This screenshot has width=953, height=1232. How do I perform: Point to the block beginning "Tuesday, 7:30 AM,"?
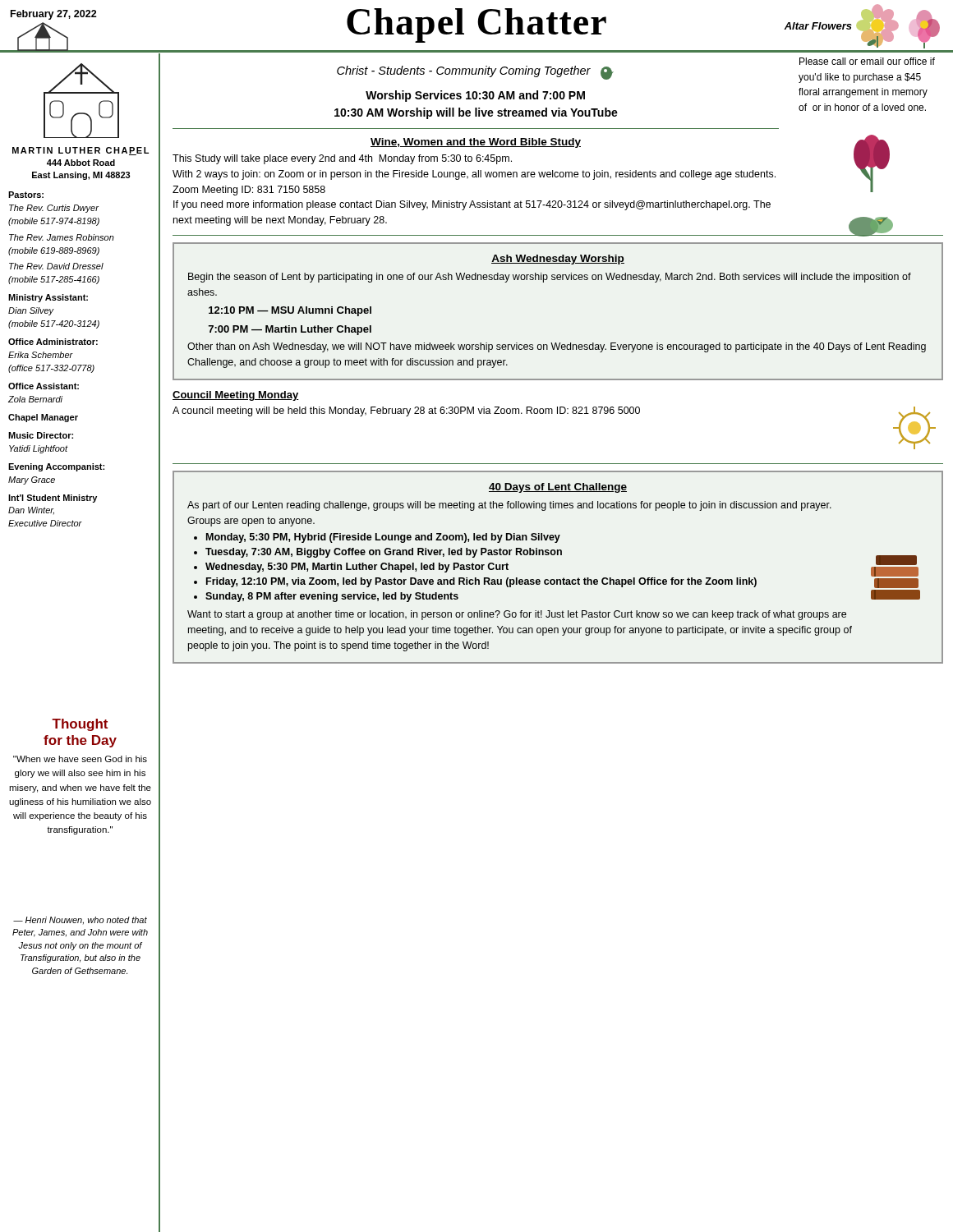tap(384, 552)
